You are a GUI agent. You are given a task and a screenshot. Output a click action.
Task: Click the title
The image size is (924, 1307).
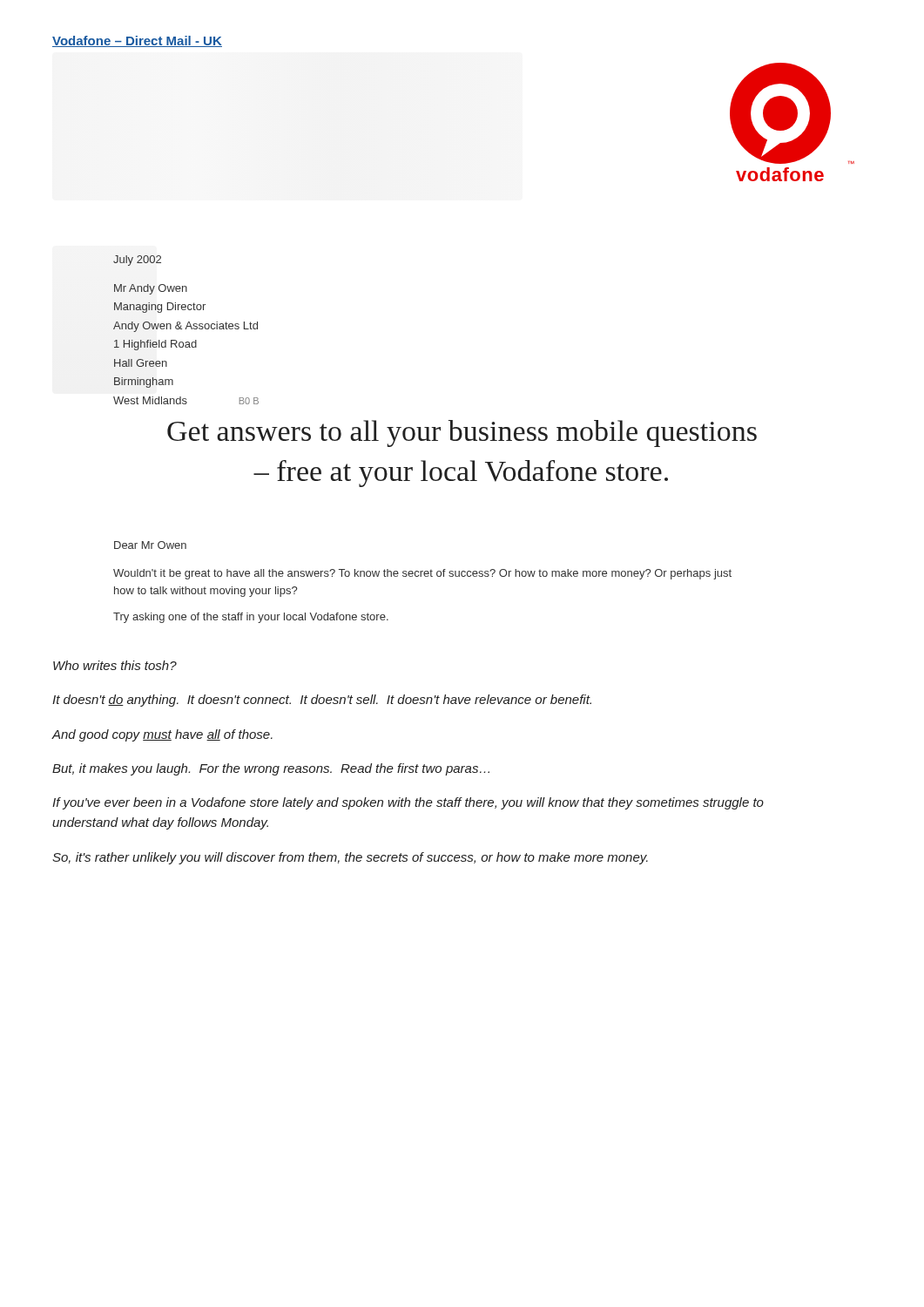[x=462, y=451]
